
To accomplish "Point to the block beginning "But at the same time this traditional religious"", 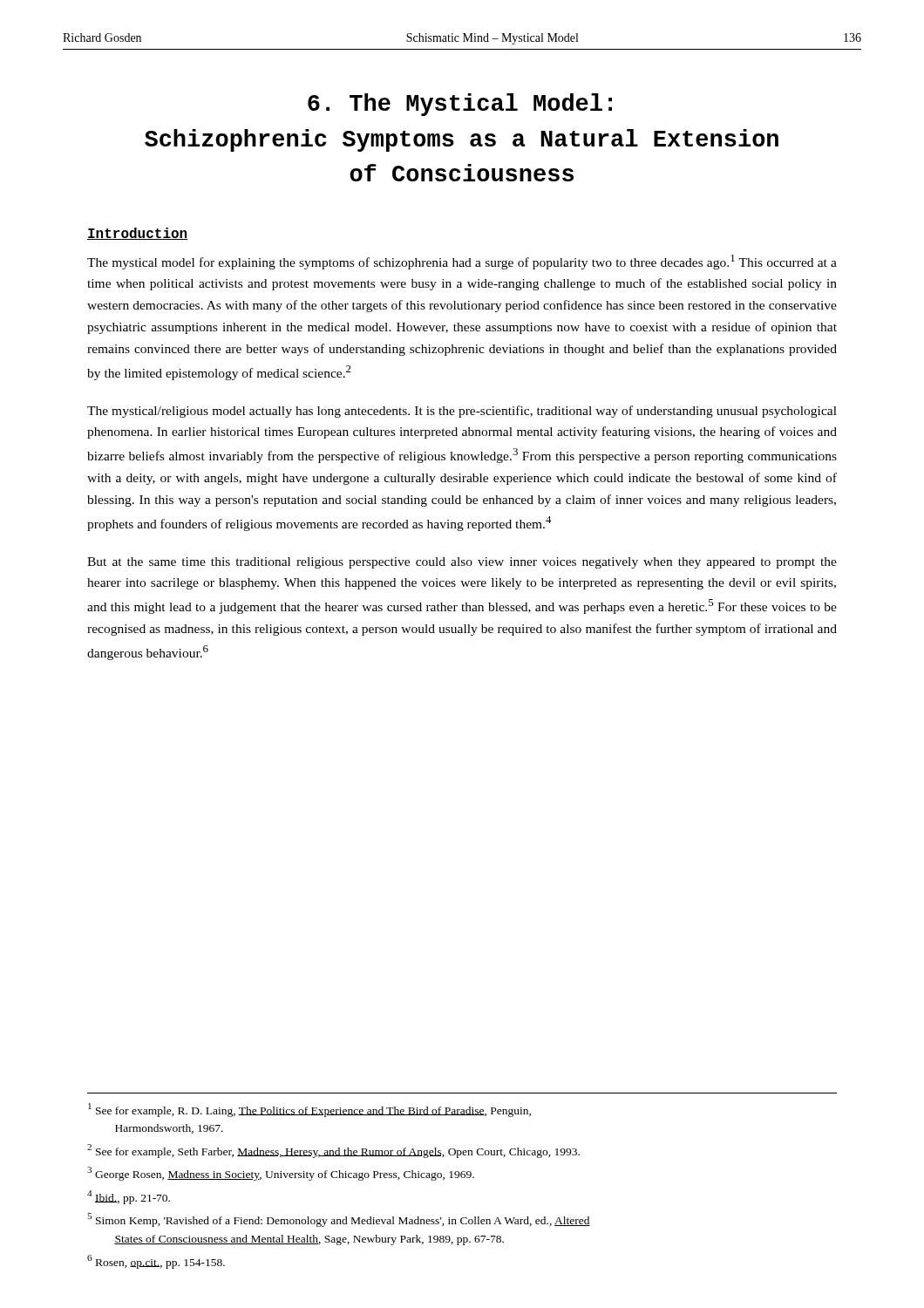I will click(x=462, y=607).
